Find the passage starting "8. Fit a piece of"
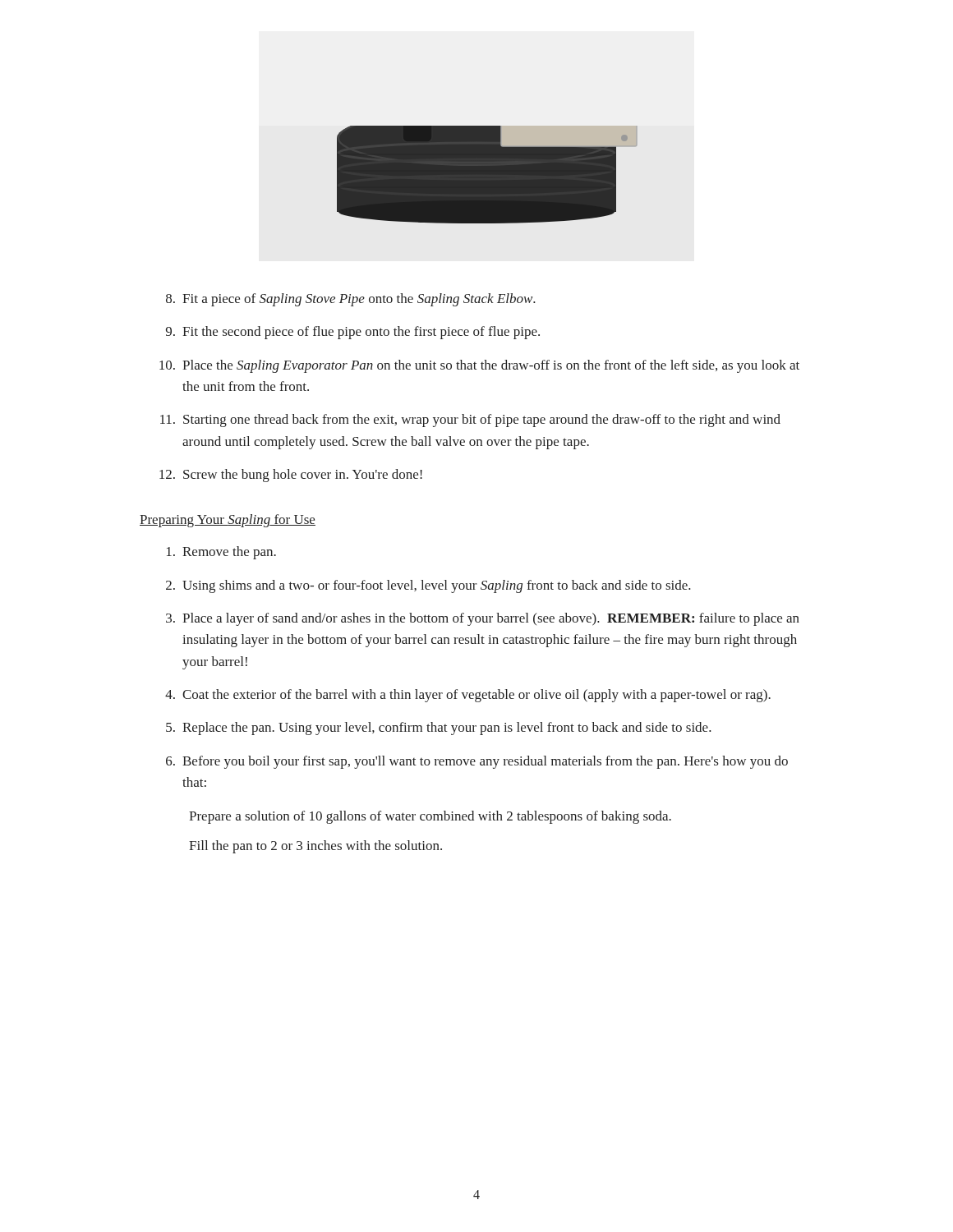The height and width of the screenshot is (1232, 953). [476, 299]
